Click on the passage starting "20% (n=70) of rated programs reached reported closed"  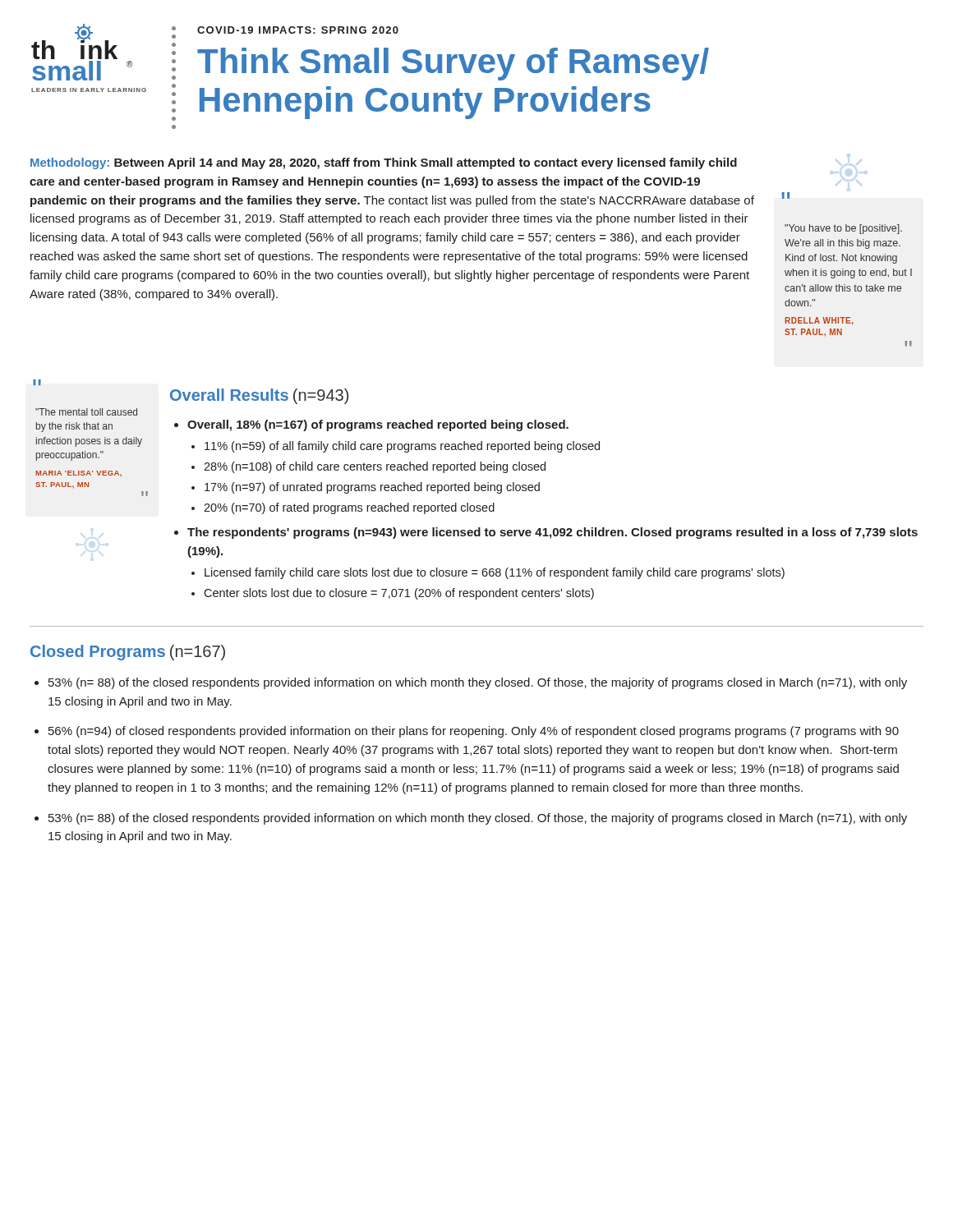(349, 507)
